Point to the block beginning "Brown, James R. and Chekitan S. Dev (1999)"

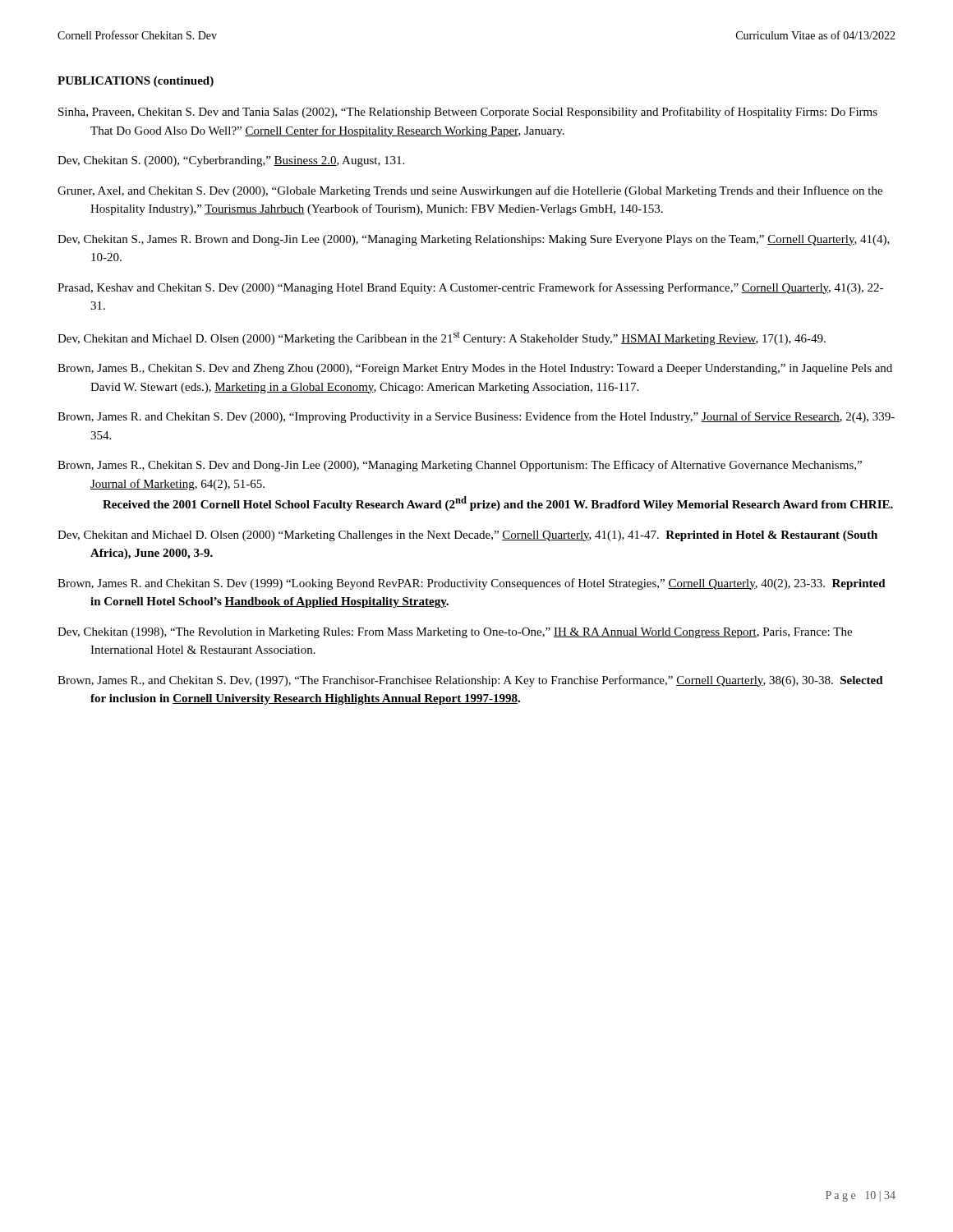coord(471,592)
